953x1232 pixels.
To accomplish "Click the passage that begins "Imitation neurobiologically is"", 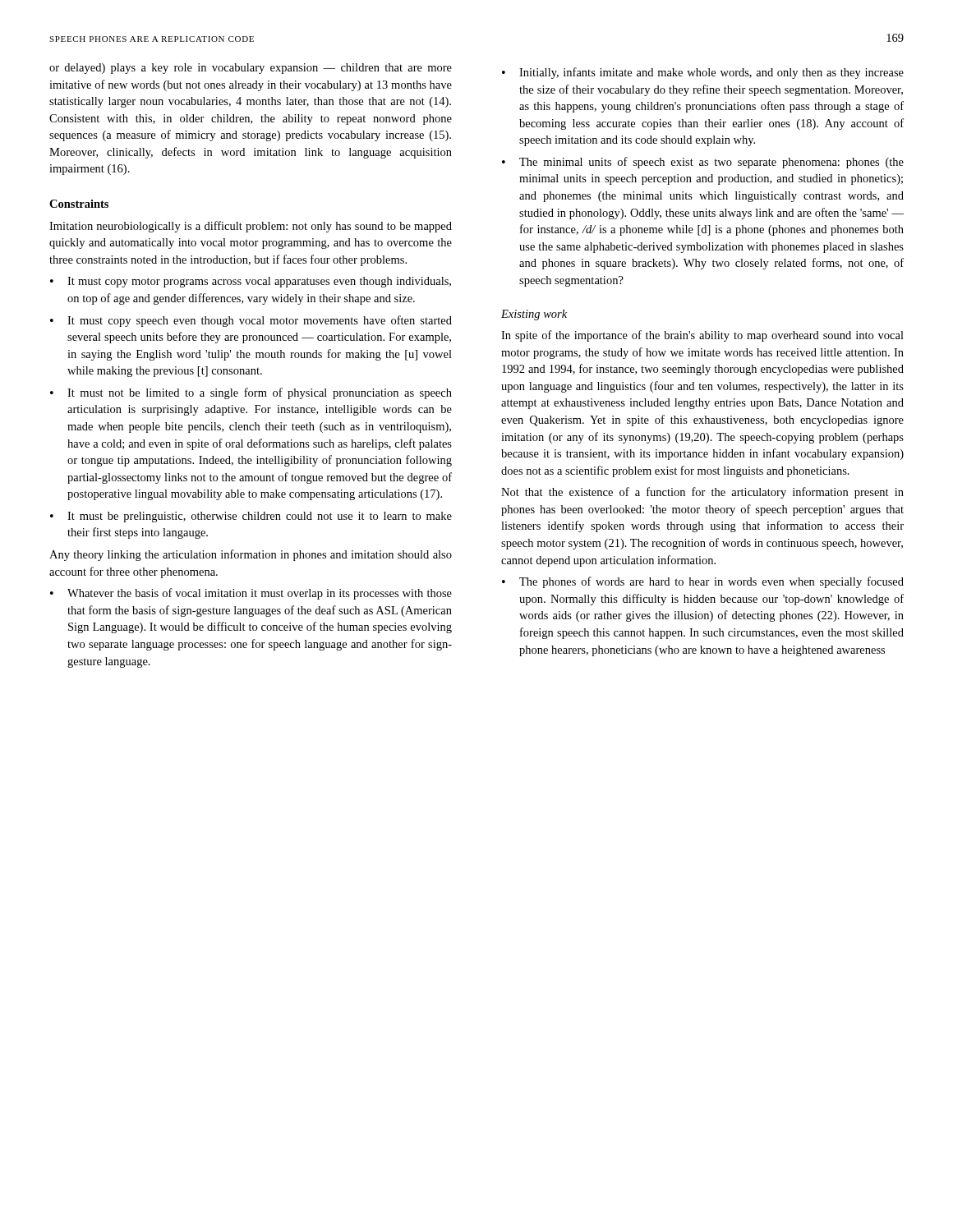I will pyautogui.click(x=251, y=243).
